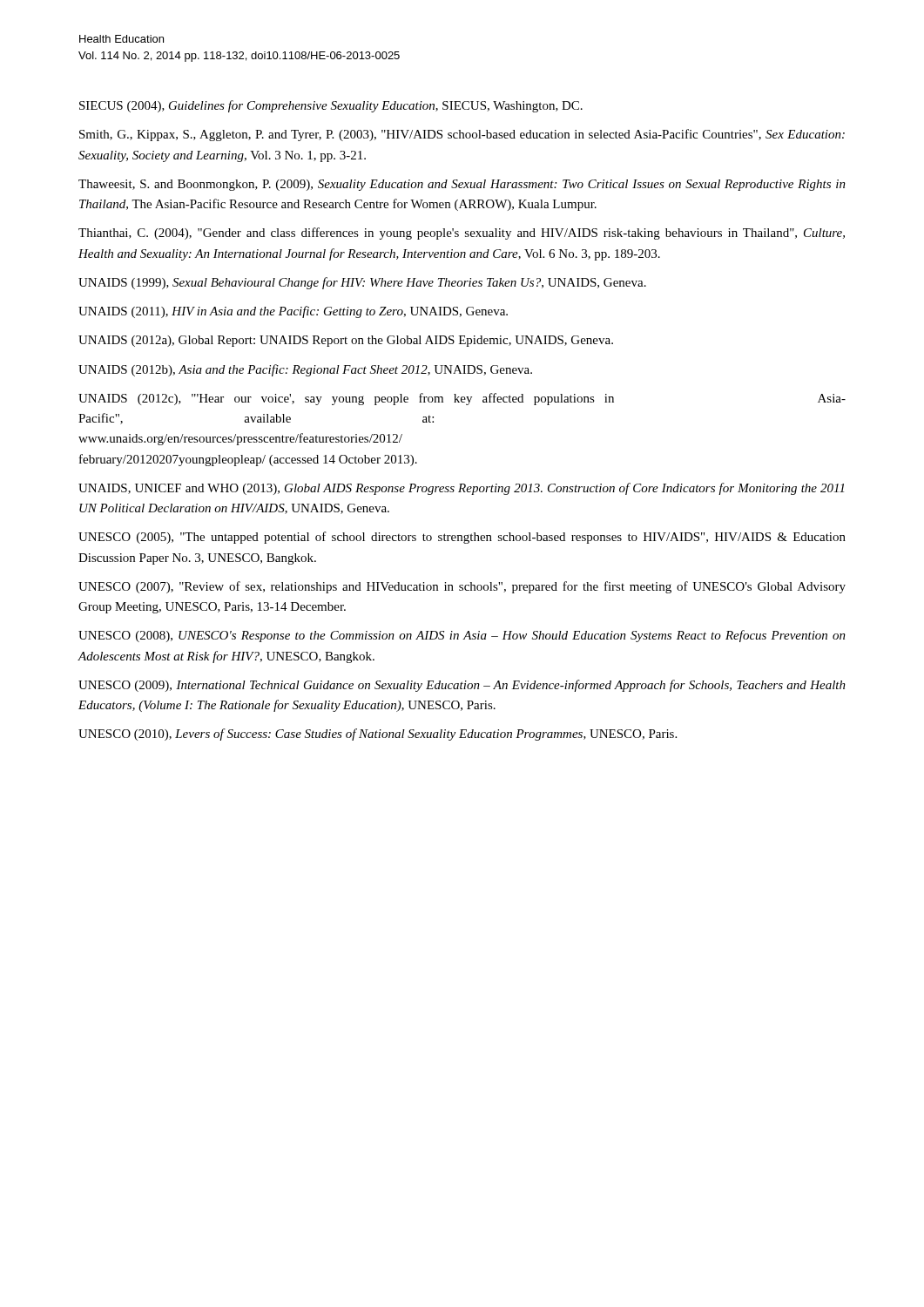Select the list item with the text "UNESCO (2005), "The untapped potential of school directors"
Screen dimensions: 1307x924
462,547
